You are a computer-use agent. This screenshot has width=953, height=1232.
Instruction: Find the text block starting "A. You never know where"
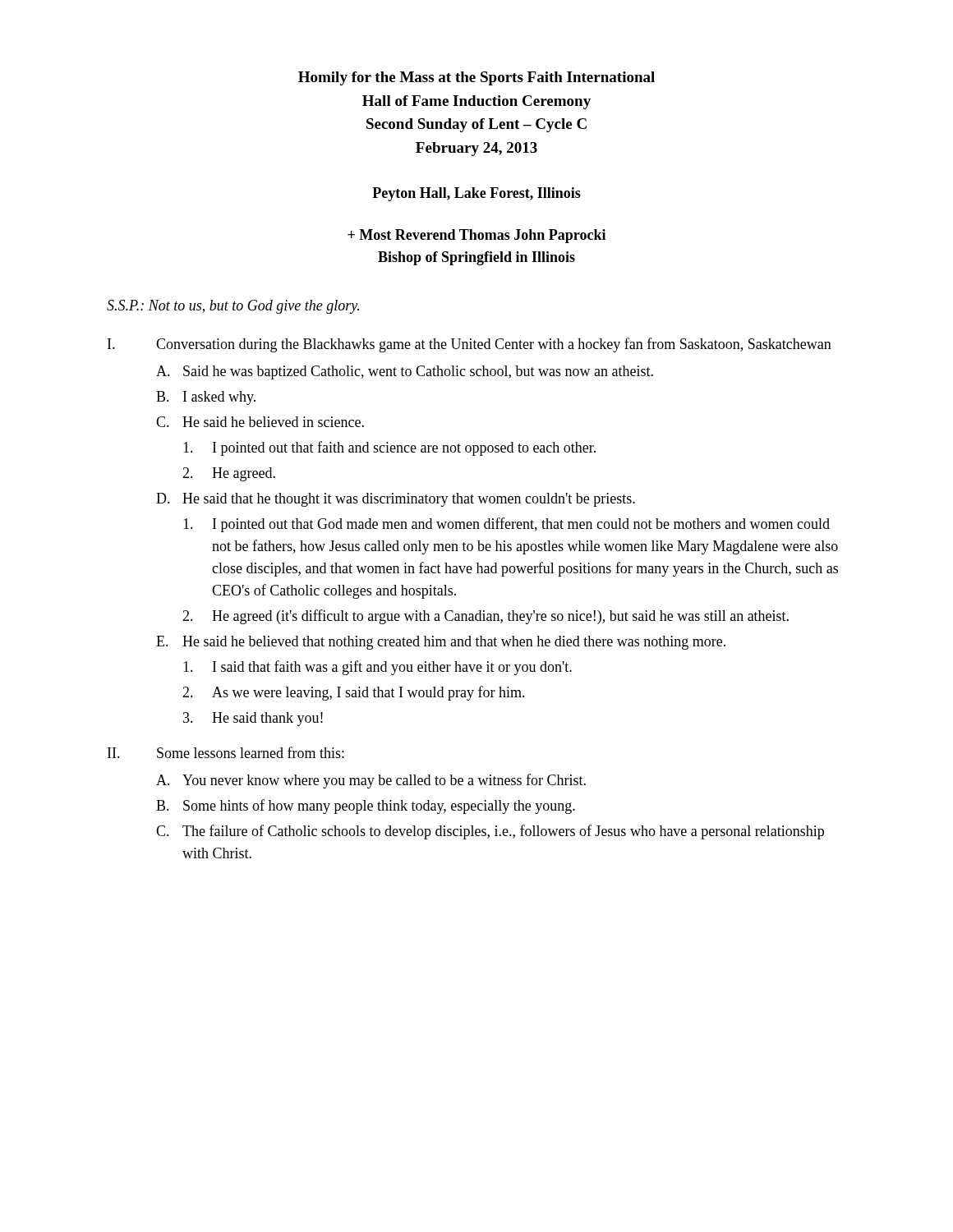click(501, 781)
